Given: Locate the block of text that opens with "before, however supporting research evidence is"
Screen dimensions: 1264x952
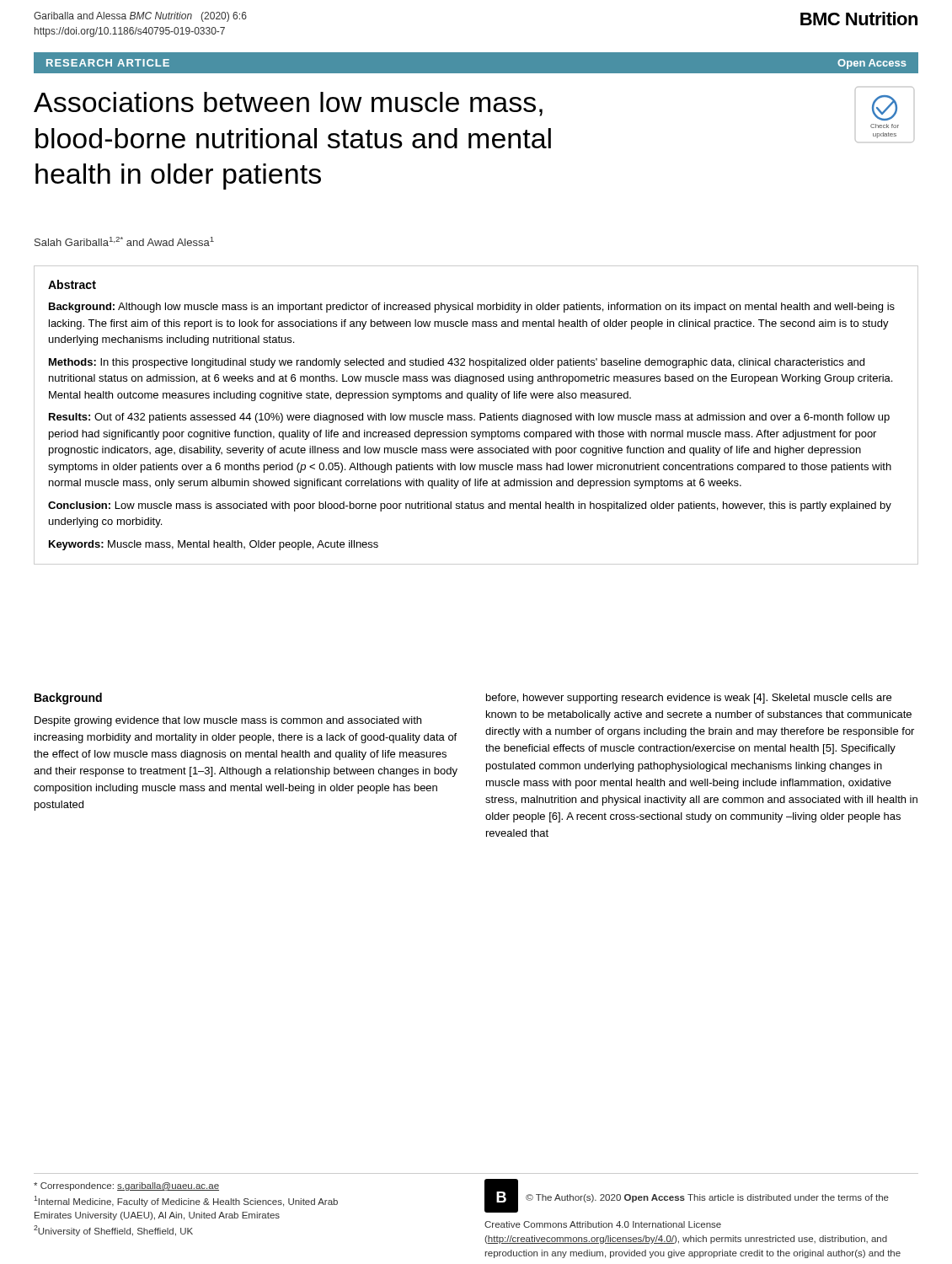Looking at the screenshot, I should 702,765.
